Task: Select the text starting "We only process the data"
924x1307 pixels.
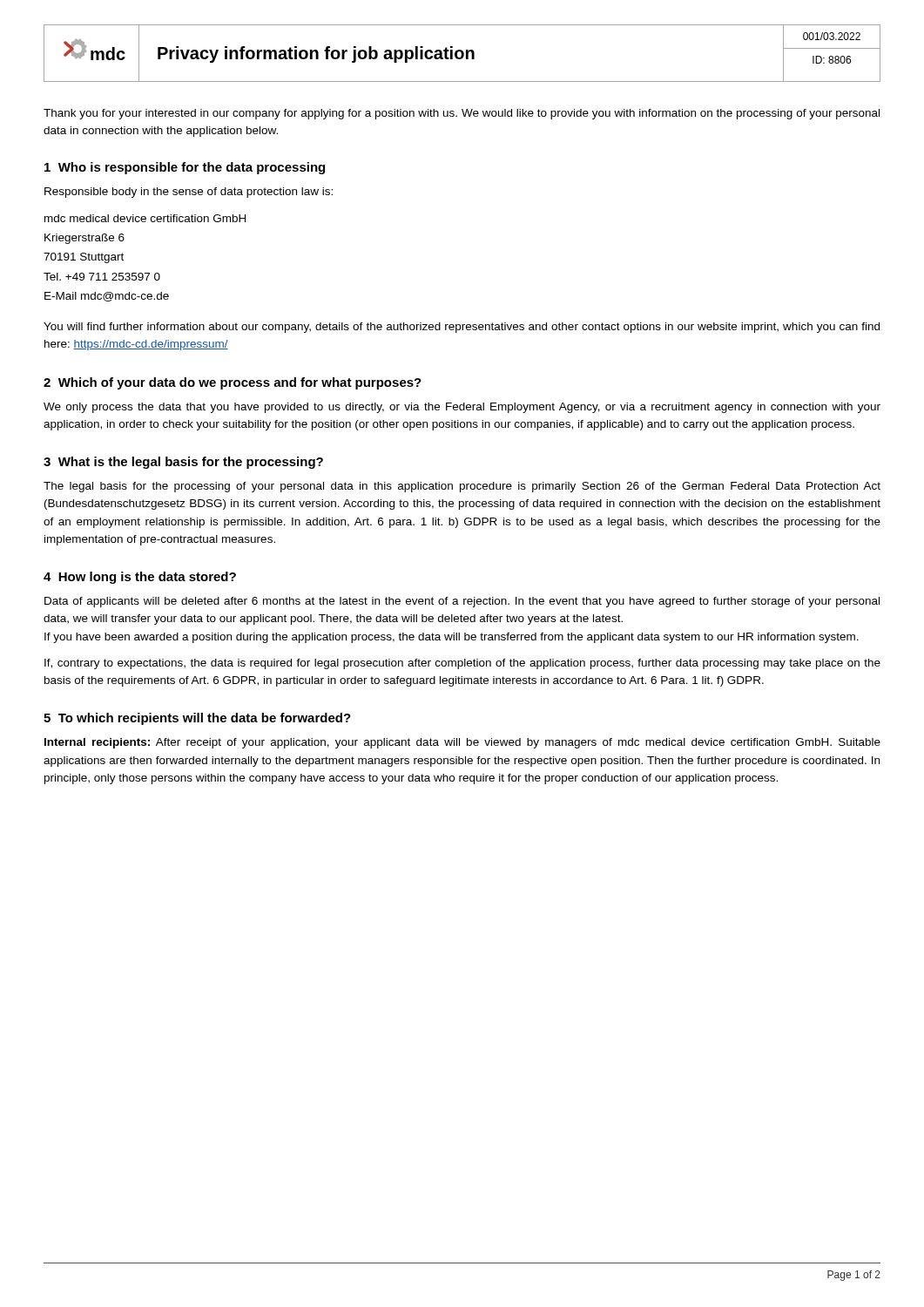Action: tap(462, 415)
